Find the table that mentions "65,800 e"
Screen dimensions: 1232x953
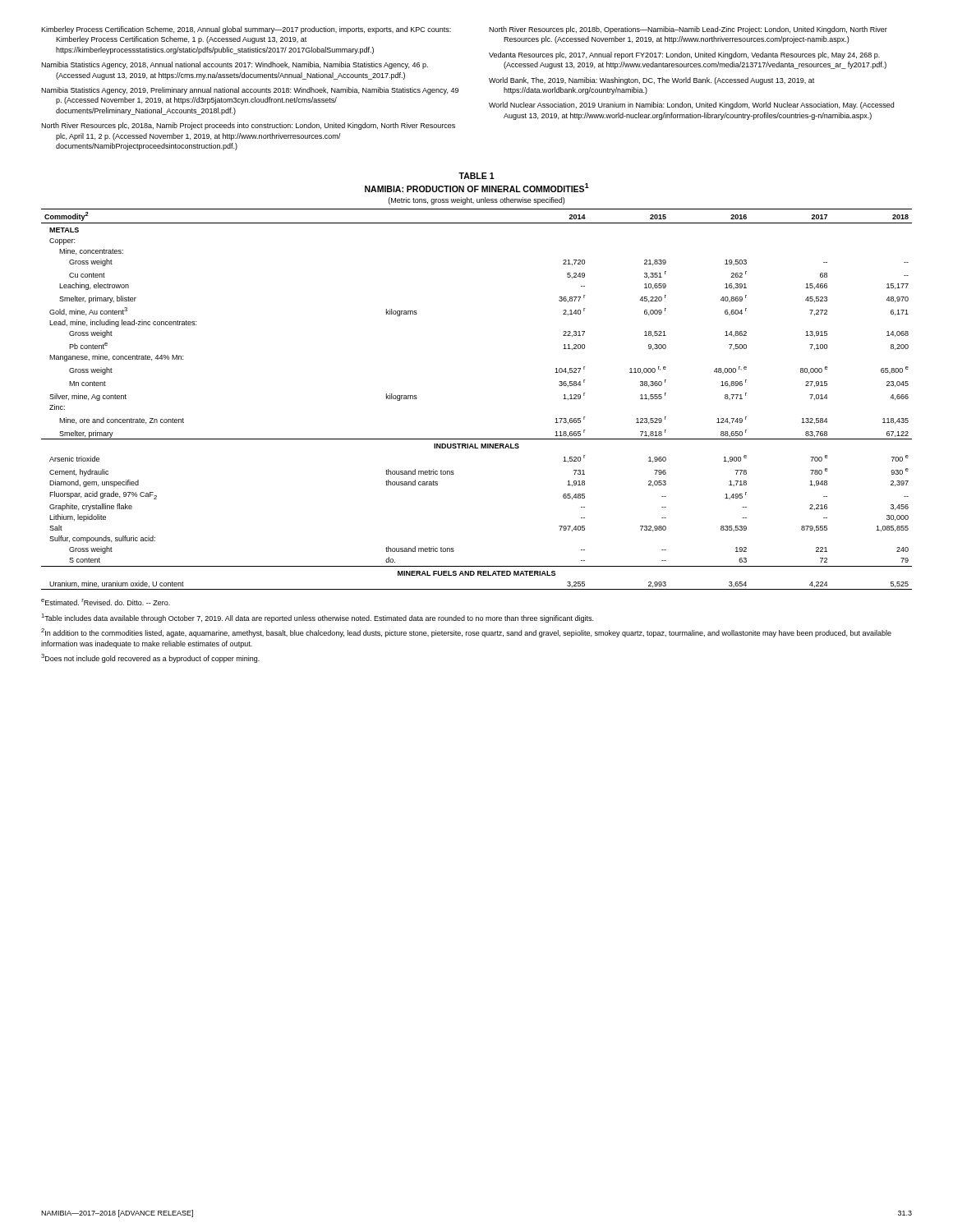click(476, 399)
